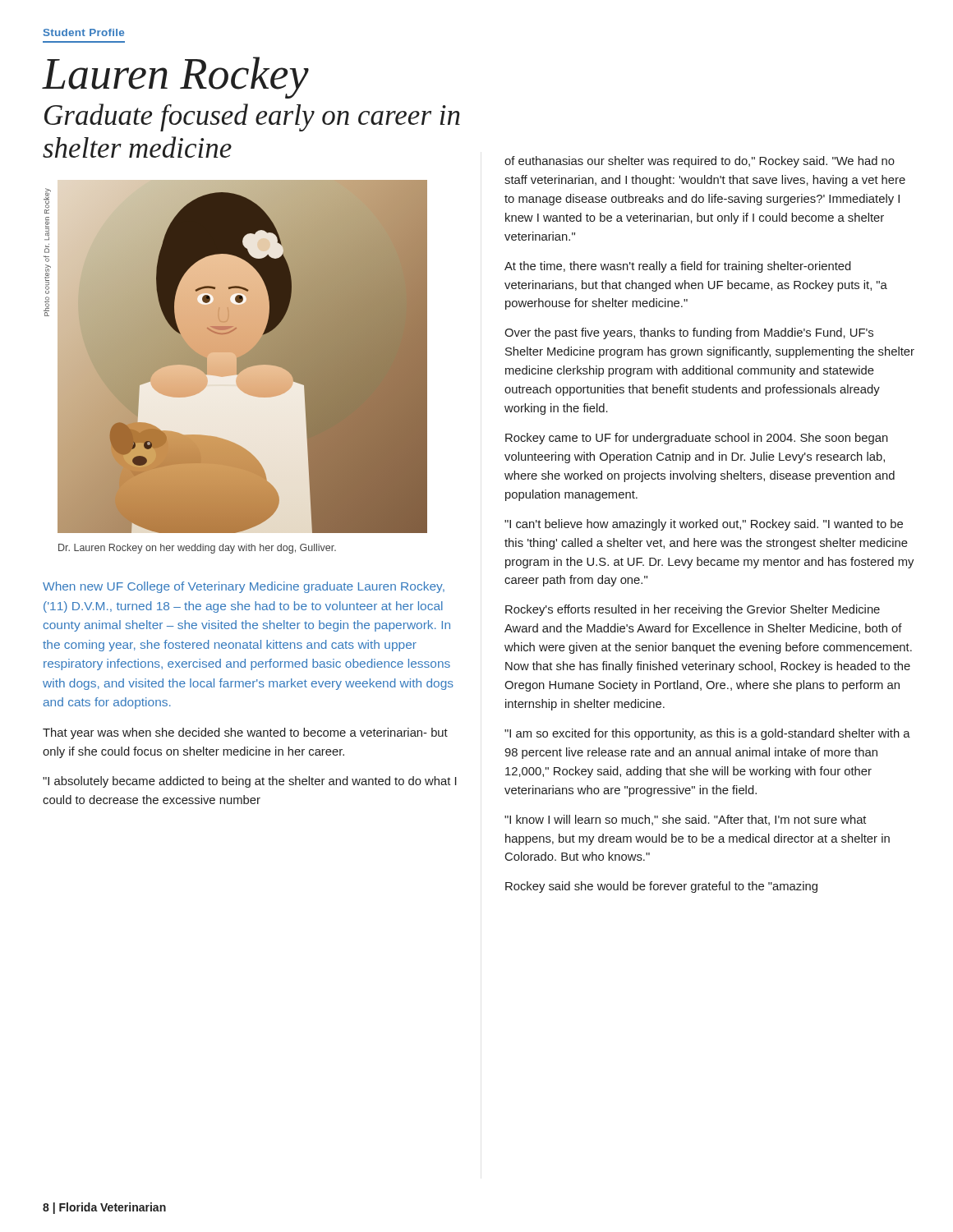
Task: Locate the text block that says "Rockey came to UF for undergraduate school"
Action: [x=700, y=466]
